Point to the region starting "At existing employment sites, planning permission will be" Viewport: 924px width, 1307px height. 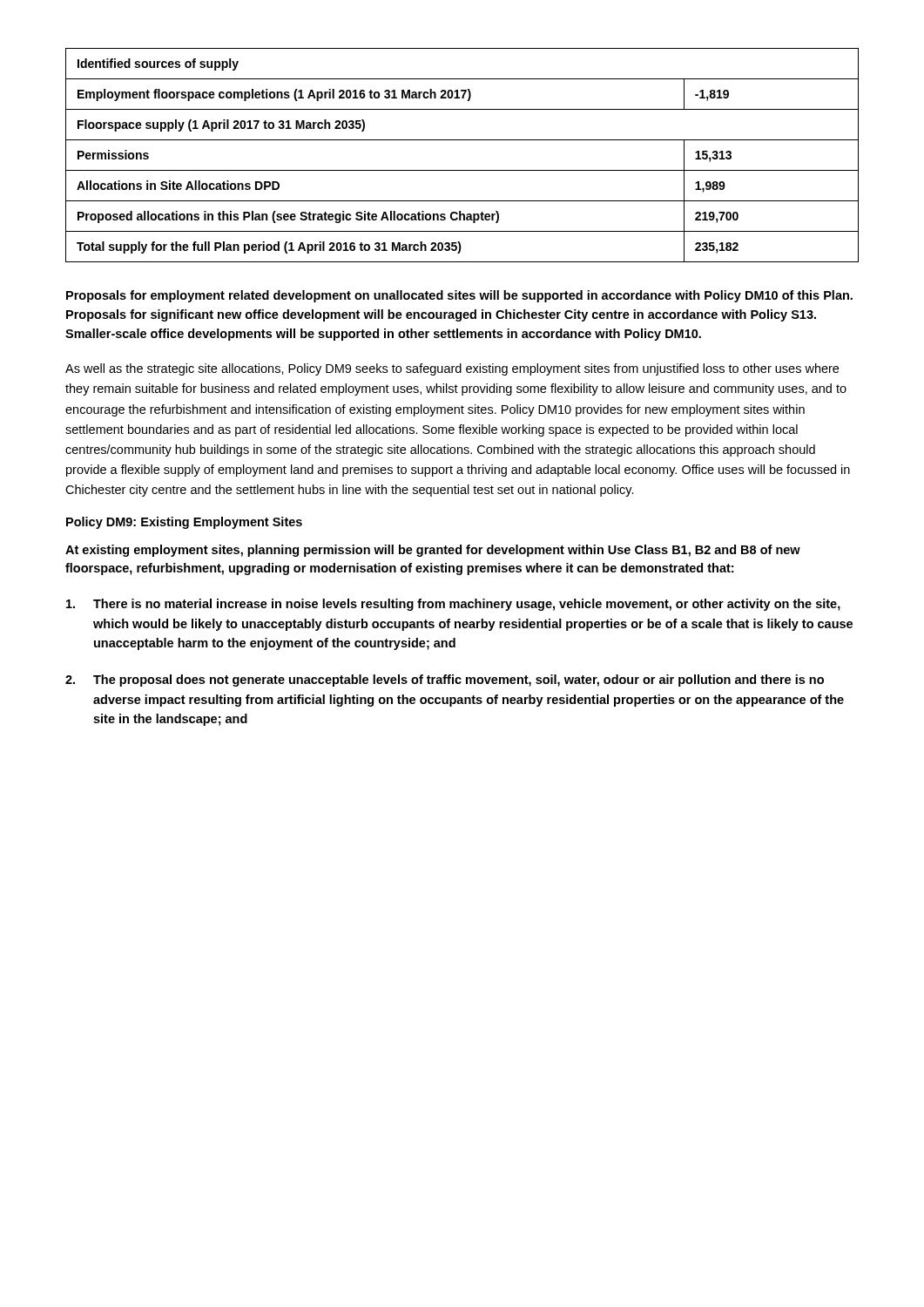click(433, 559)
